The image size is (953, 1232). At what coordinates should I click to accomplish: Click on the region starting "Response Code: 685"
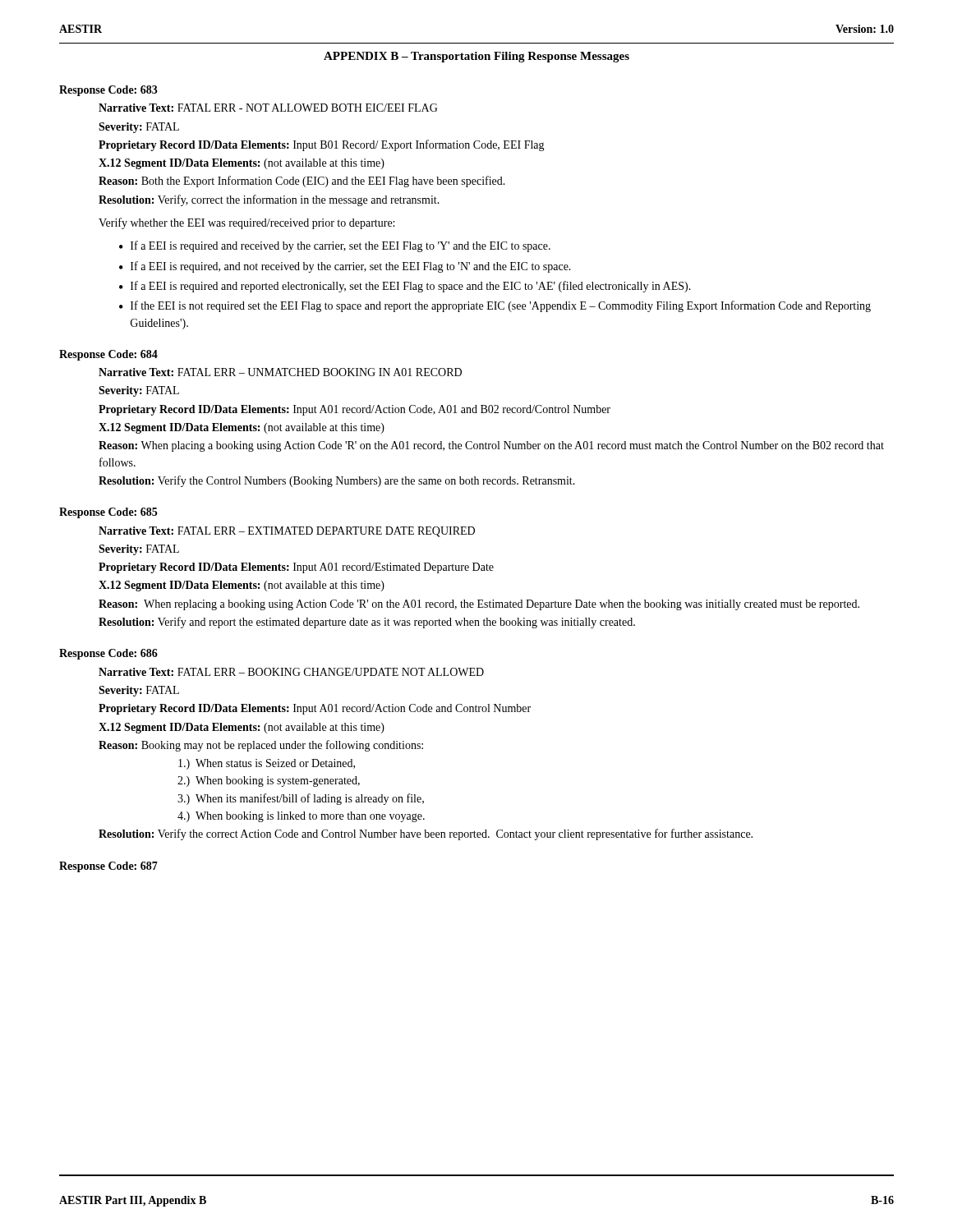(108, 512)
